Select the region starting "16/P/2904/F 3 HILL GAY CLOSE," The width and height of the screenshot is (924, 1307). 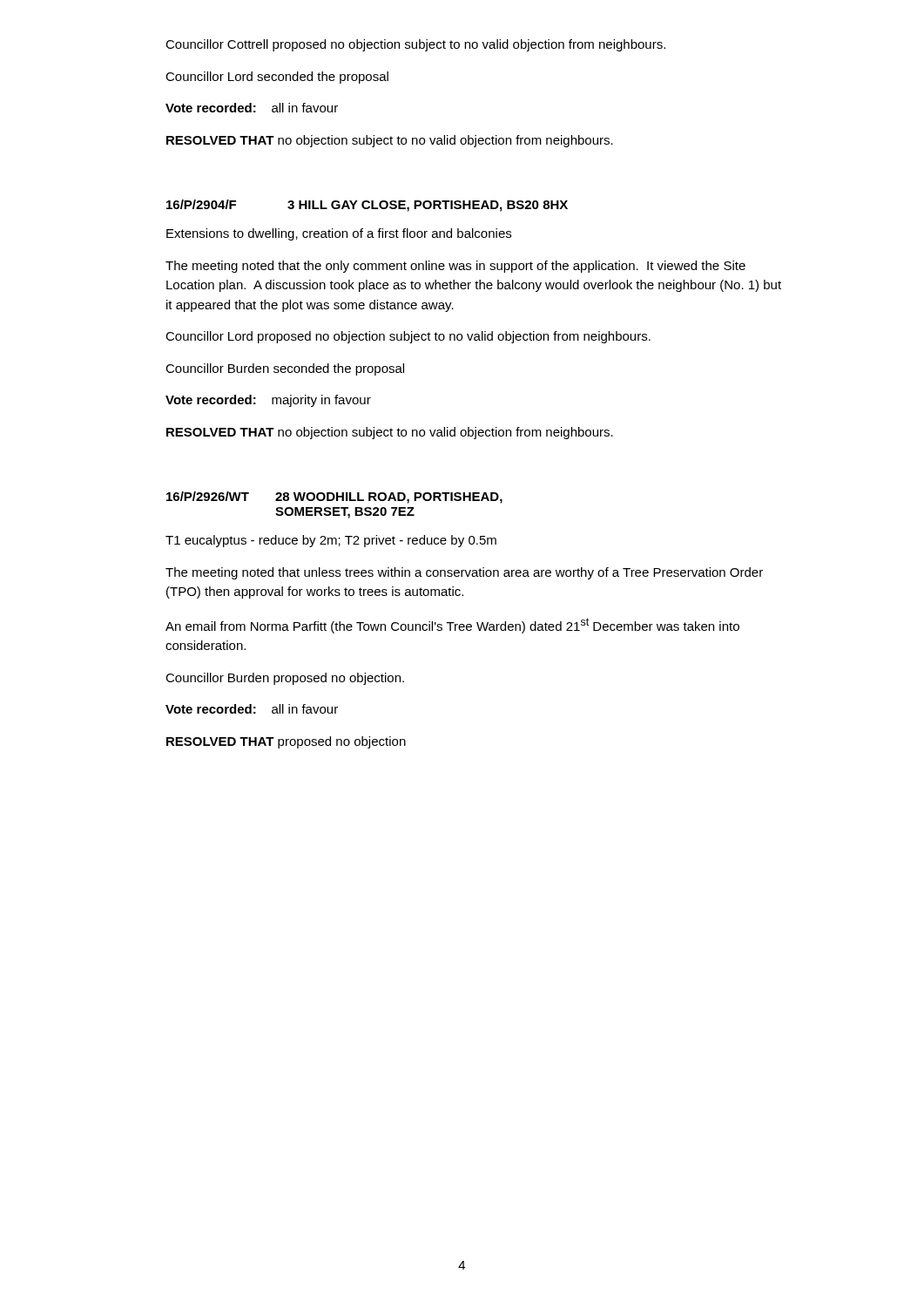[x=367, y=204]
